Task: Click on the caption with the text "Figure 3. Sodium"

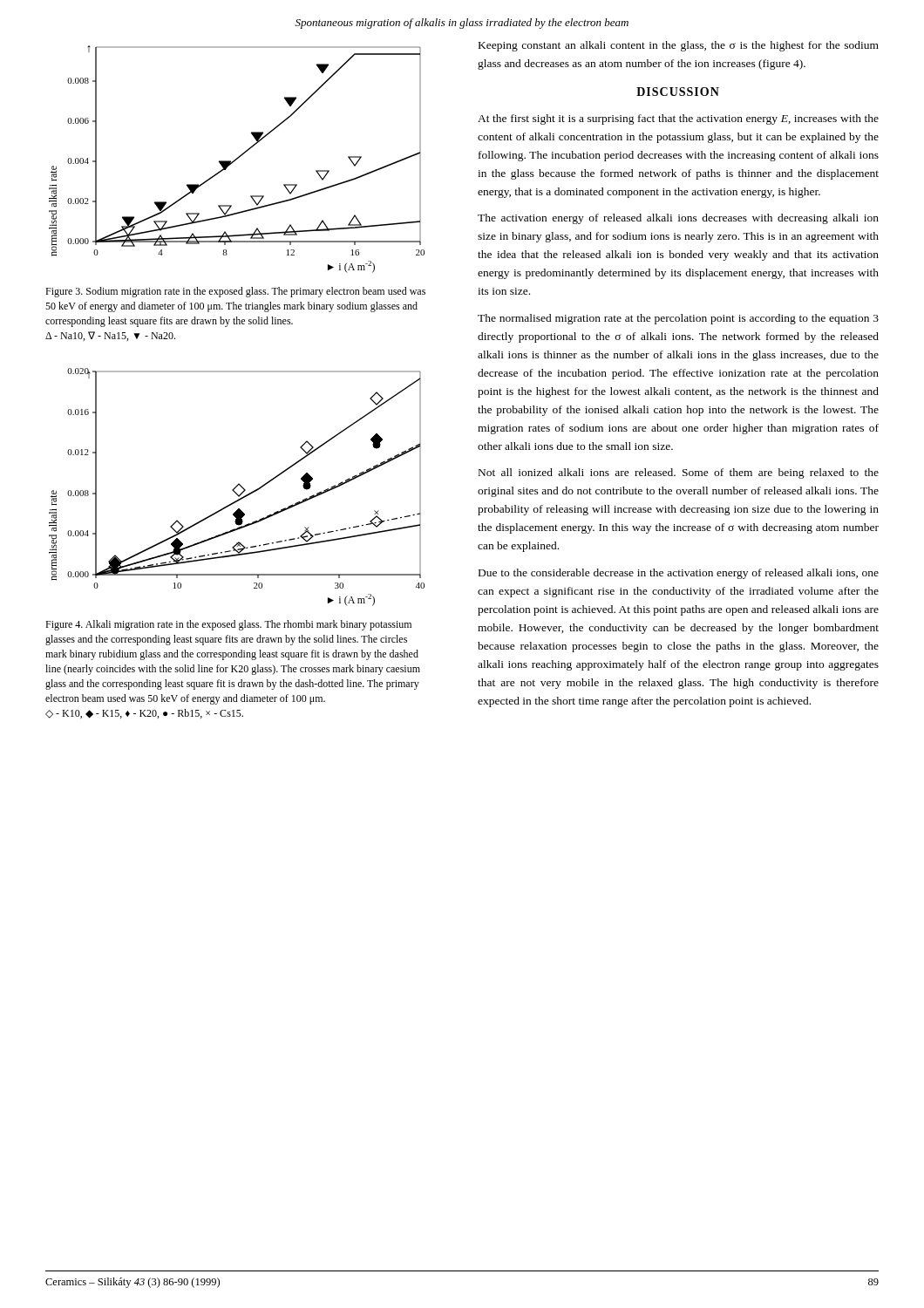Action: (x=236, y=314)
